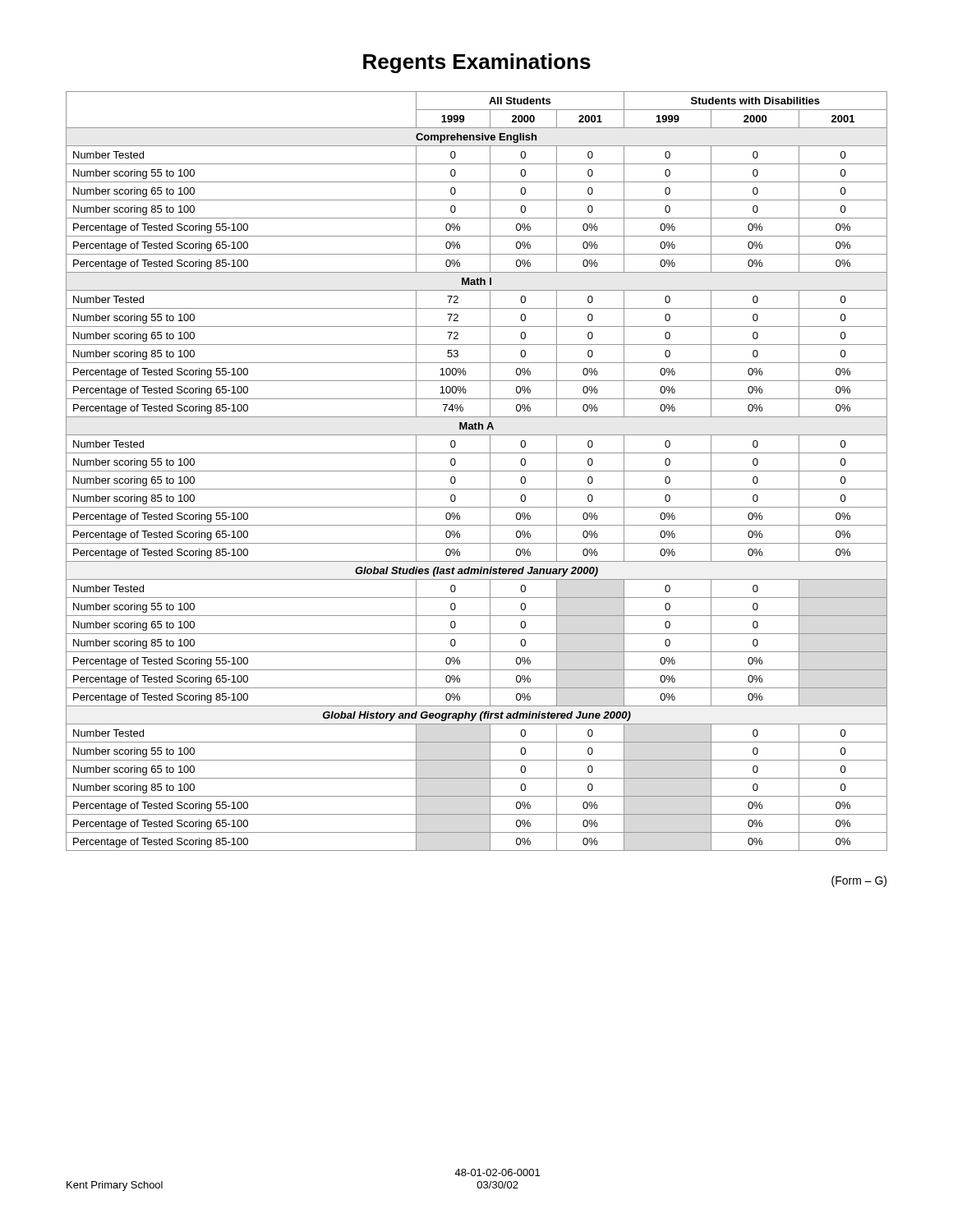
Task: Select the region starting "Regents Examinations"
Action: coord(476,62)
